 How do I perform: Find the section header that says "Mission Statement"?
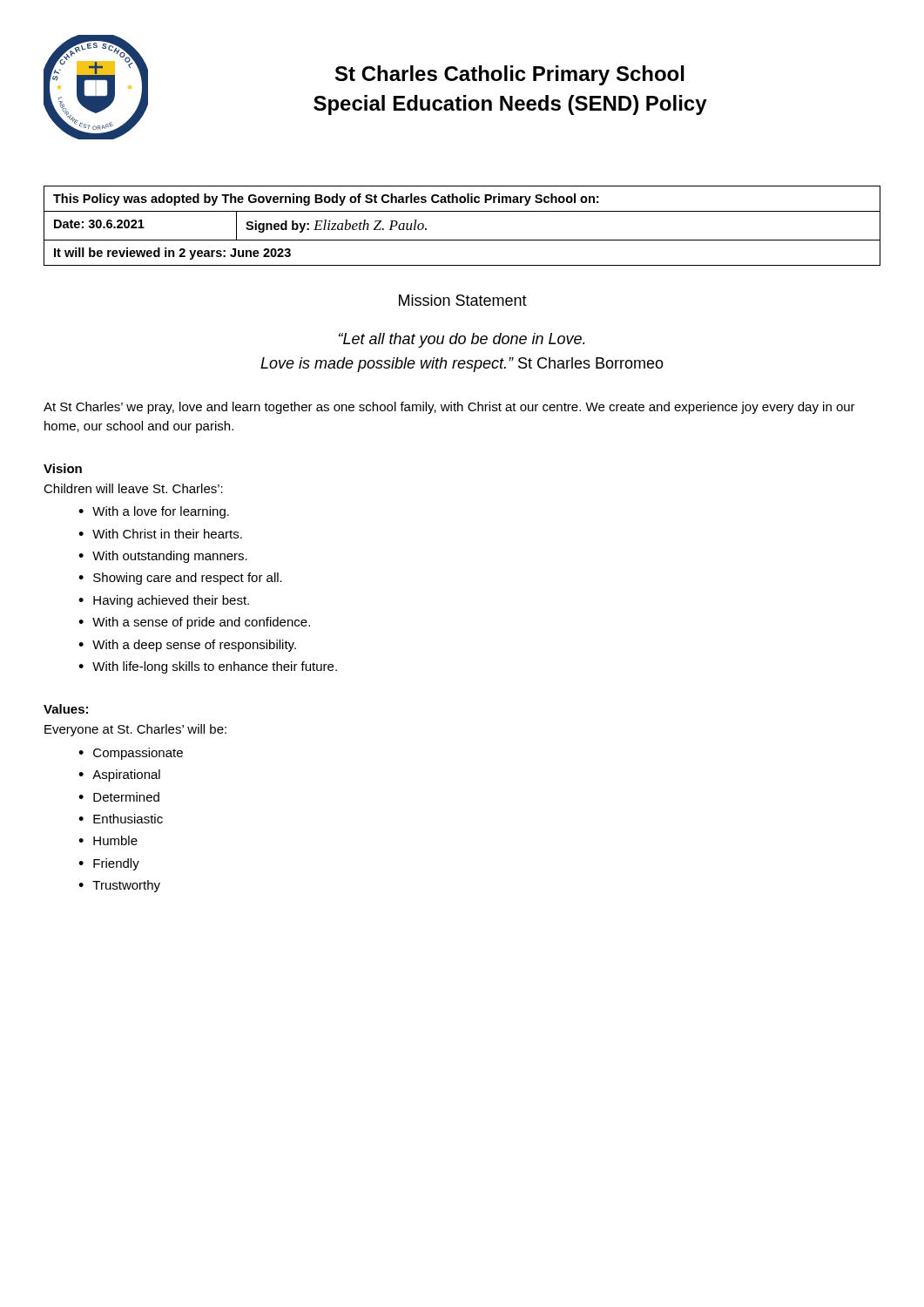coord(462,301)
